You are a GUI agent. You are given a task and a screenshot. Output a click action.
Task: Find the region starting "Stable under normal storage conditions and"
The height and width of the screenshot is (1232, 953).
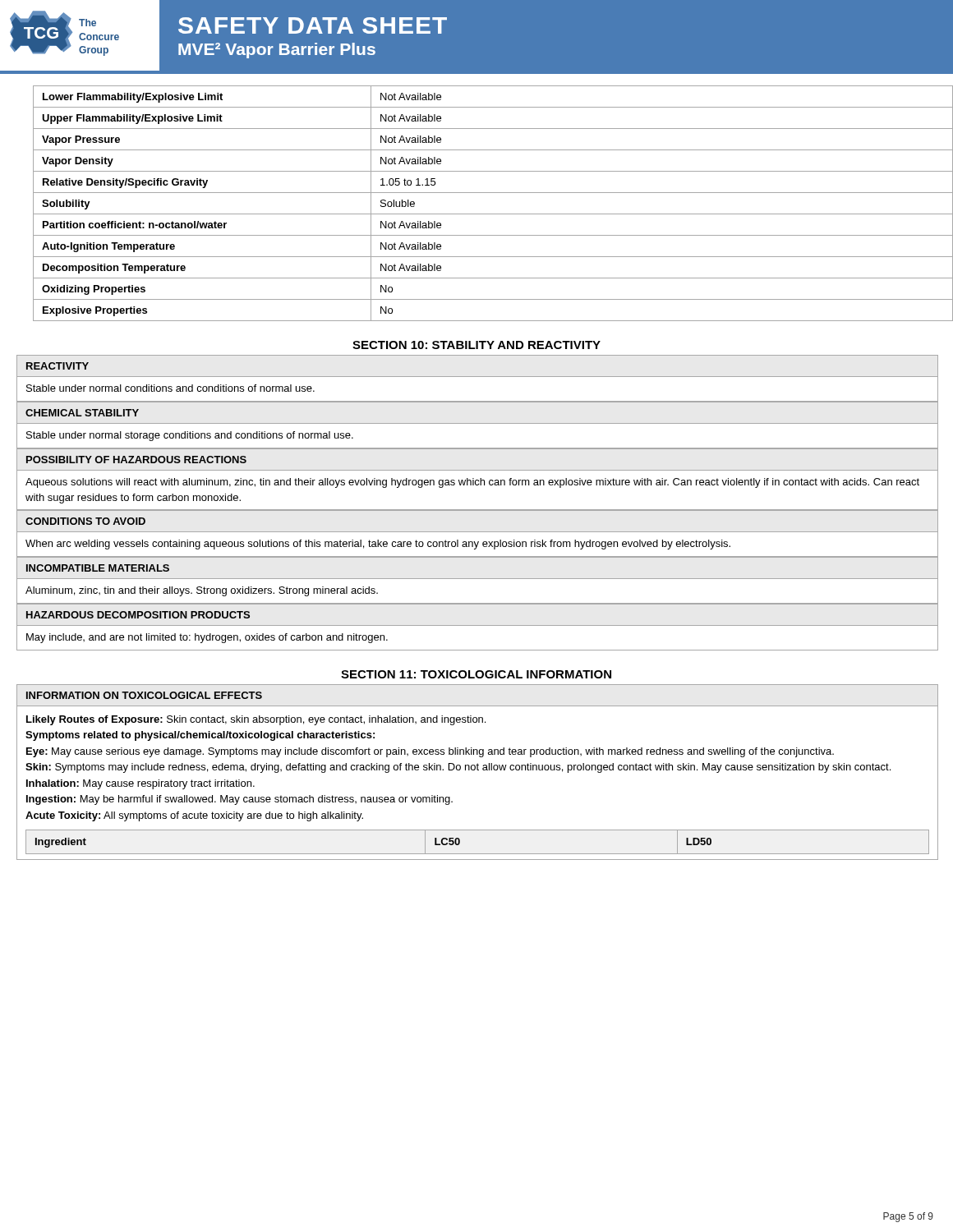[190, 435]
